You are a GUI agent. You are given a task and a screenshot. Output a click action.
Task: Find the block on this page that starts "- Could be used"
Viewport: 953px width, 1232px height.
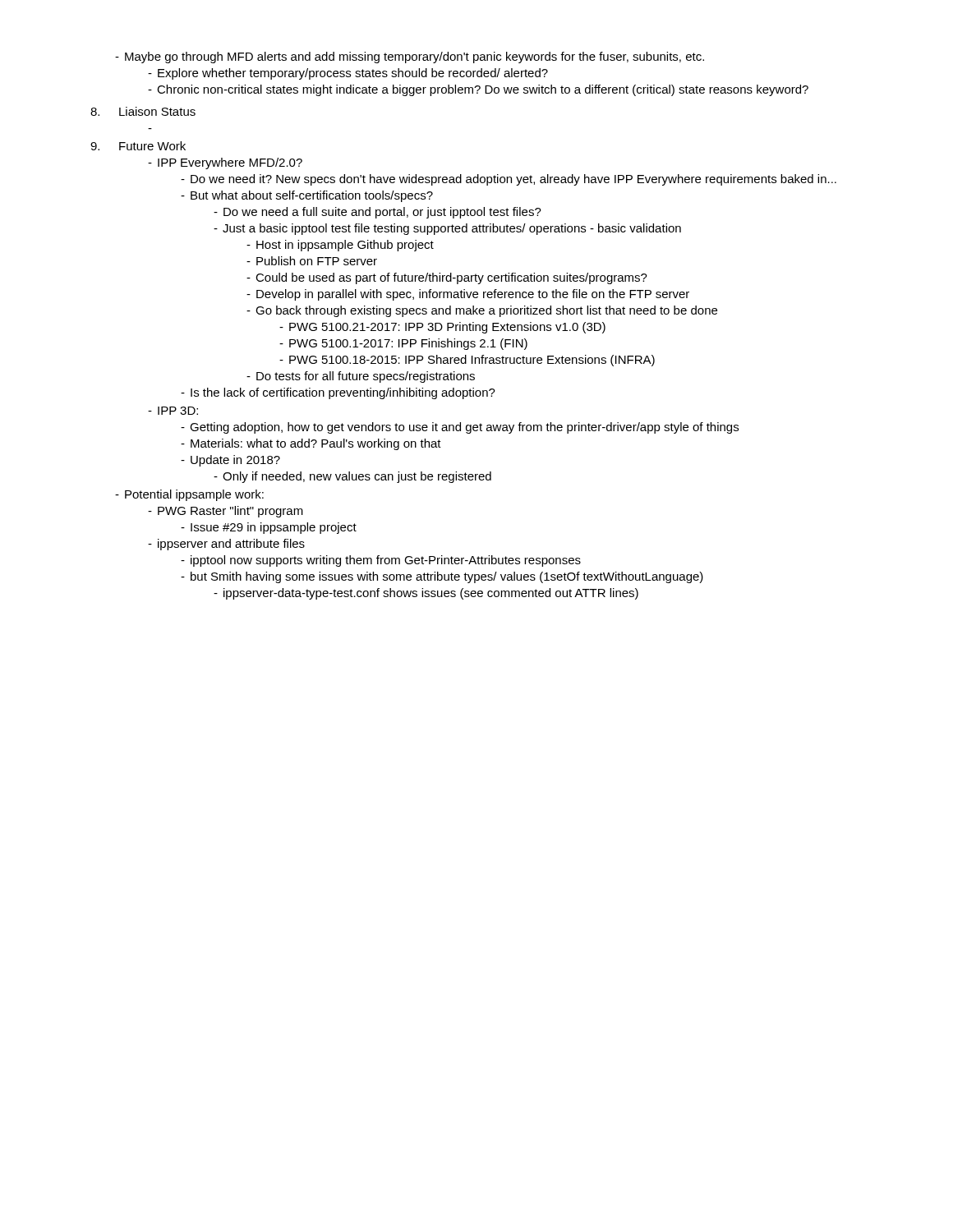[567, 277]
